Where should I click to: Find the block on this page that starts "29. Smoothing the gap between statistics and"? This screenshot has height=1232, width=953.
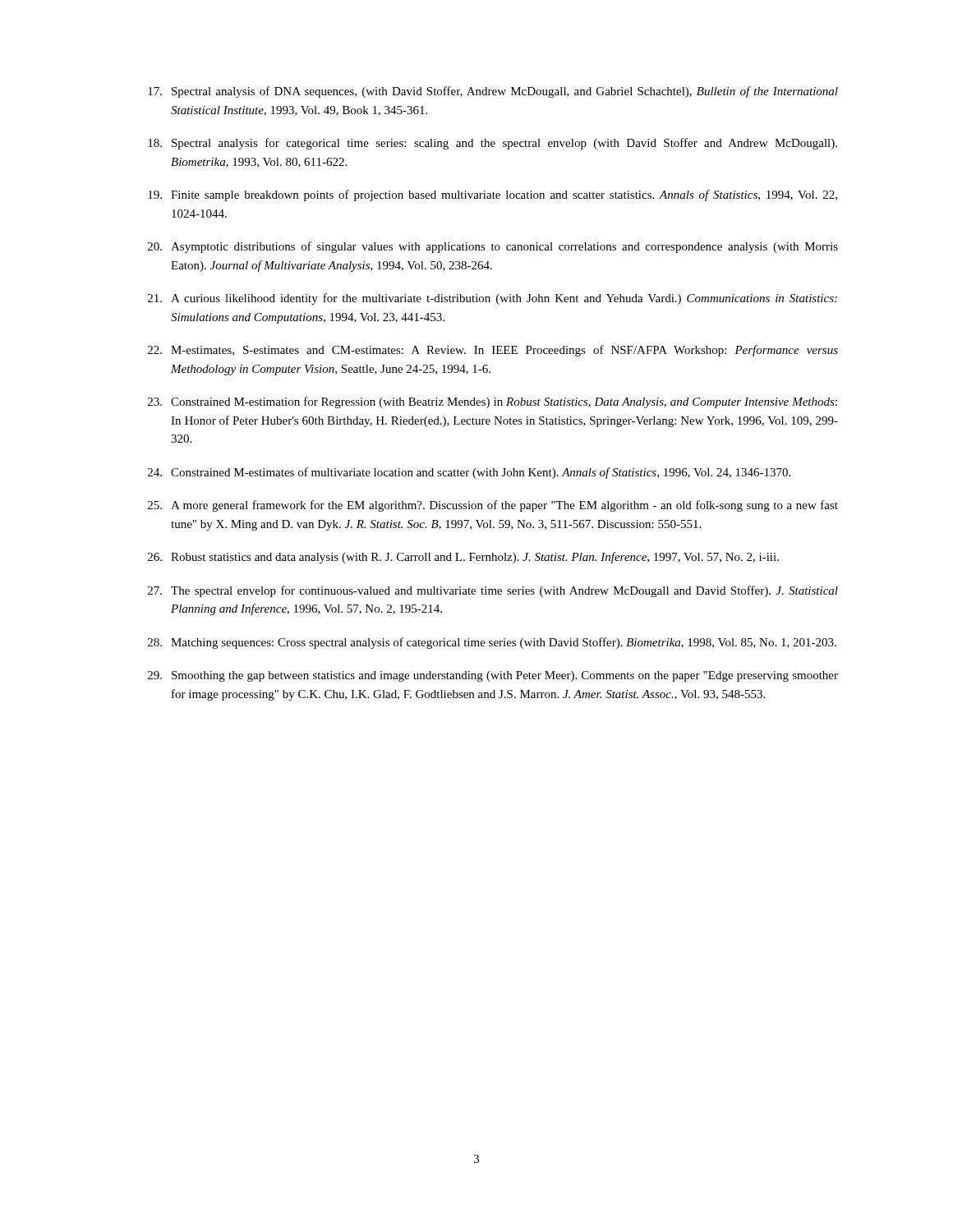(485, 685)
